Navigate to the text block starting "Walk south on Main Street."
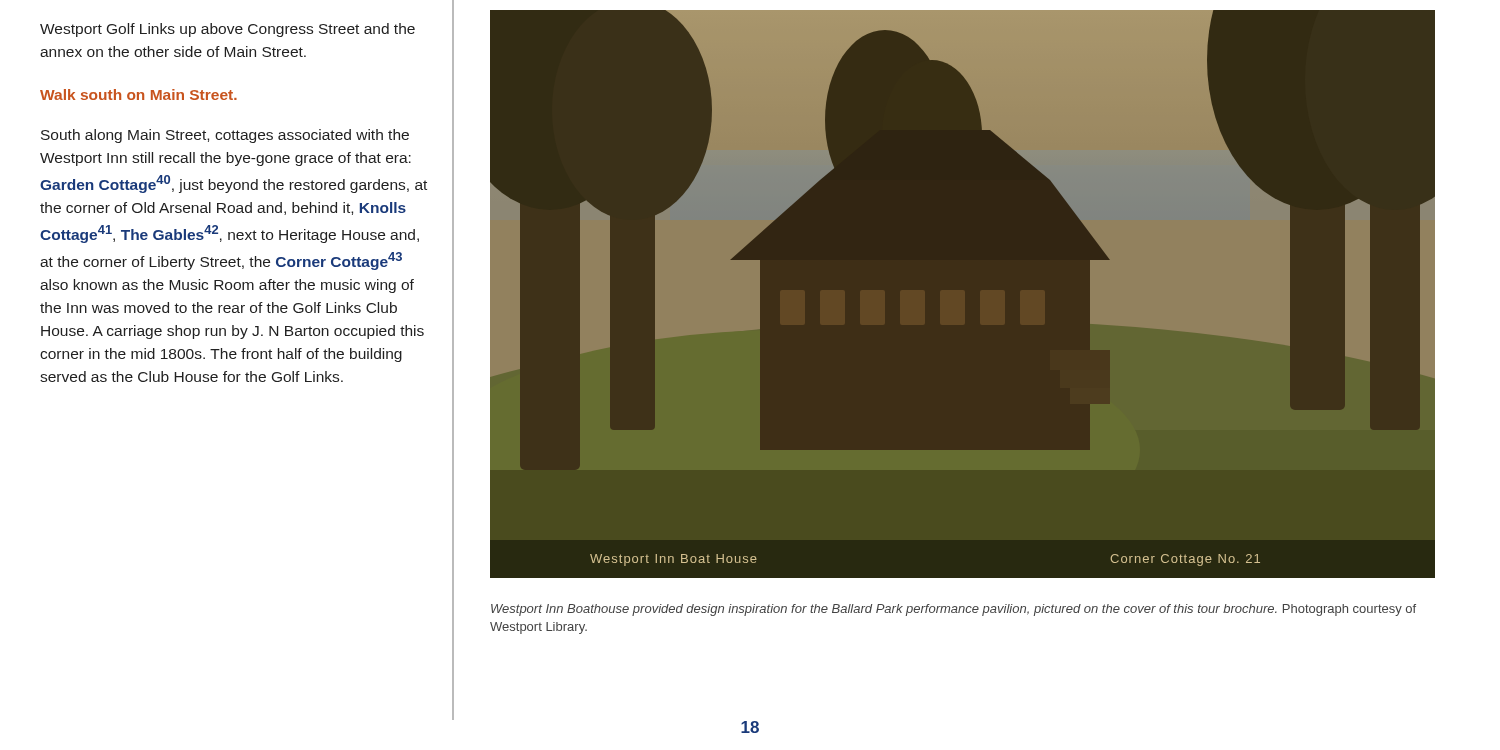This screenshot has width=1500, height=750. [x=139, y=94]
